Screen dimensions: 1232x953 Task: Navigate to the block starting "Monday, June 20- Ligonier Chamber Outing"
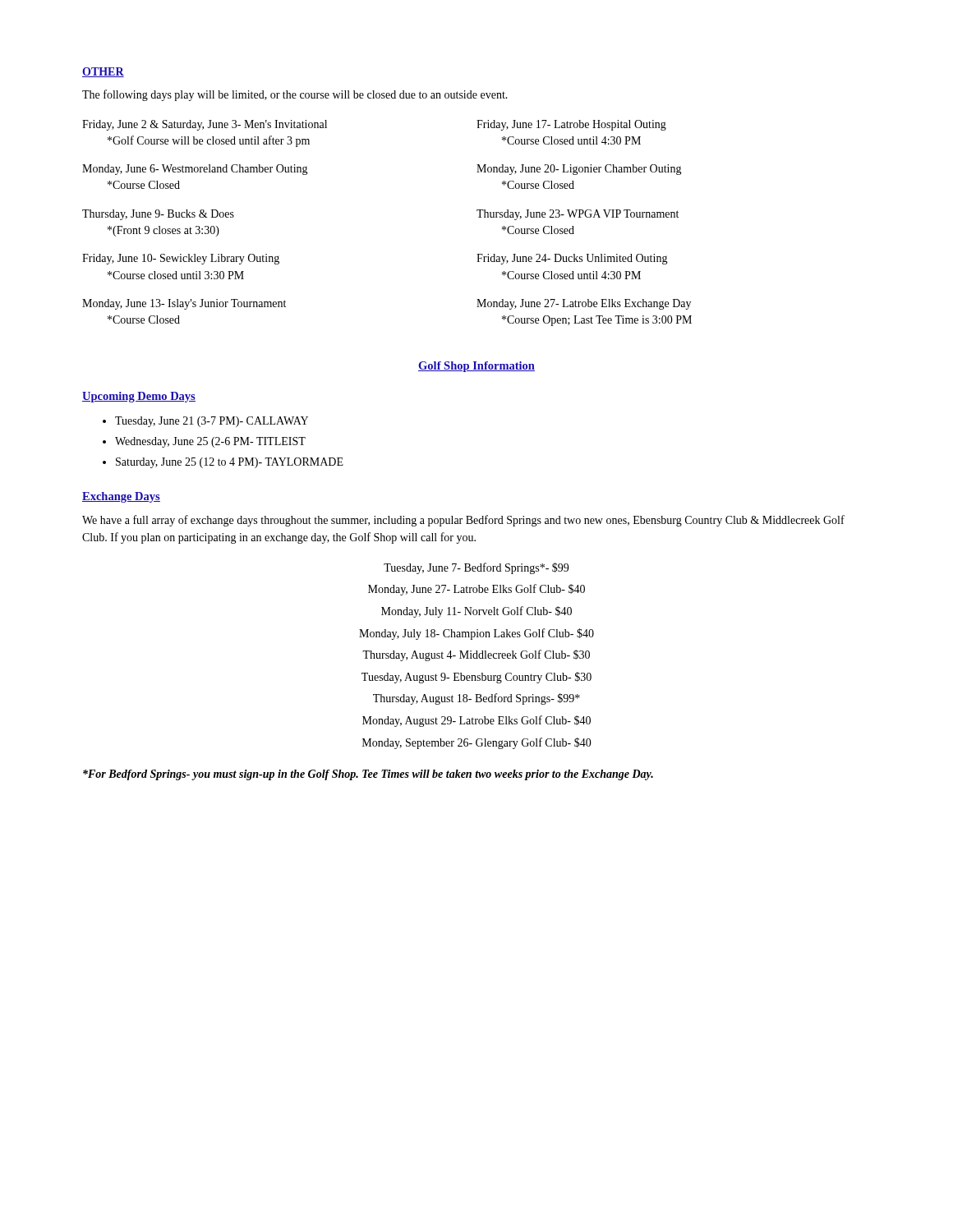[x=665, y=178]
